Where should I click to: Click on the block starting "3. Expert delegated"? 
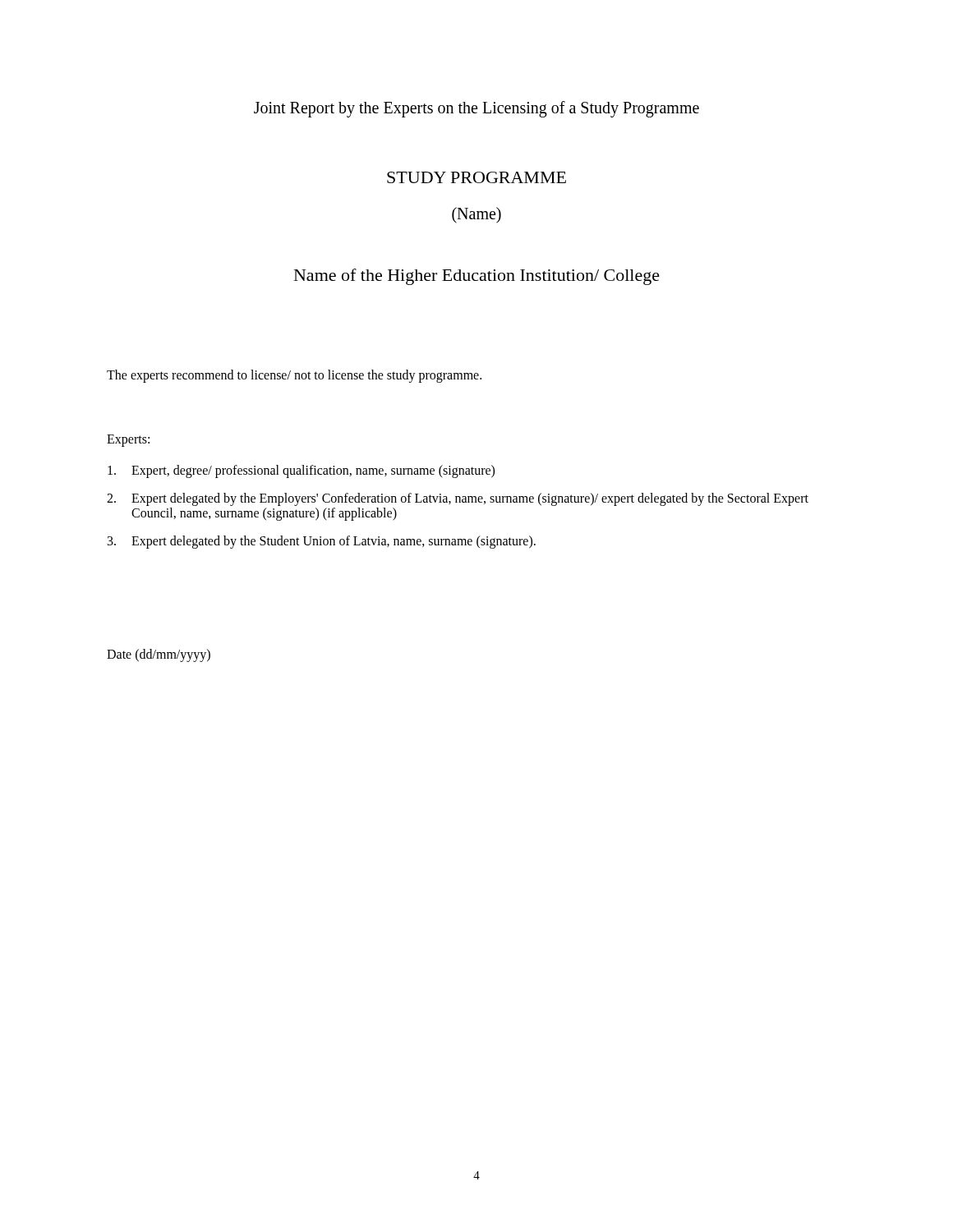[476, 541]
